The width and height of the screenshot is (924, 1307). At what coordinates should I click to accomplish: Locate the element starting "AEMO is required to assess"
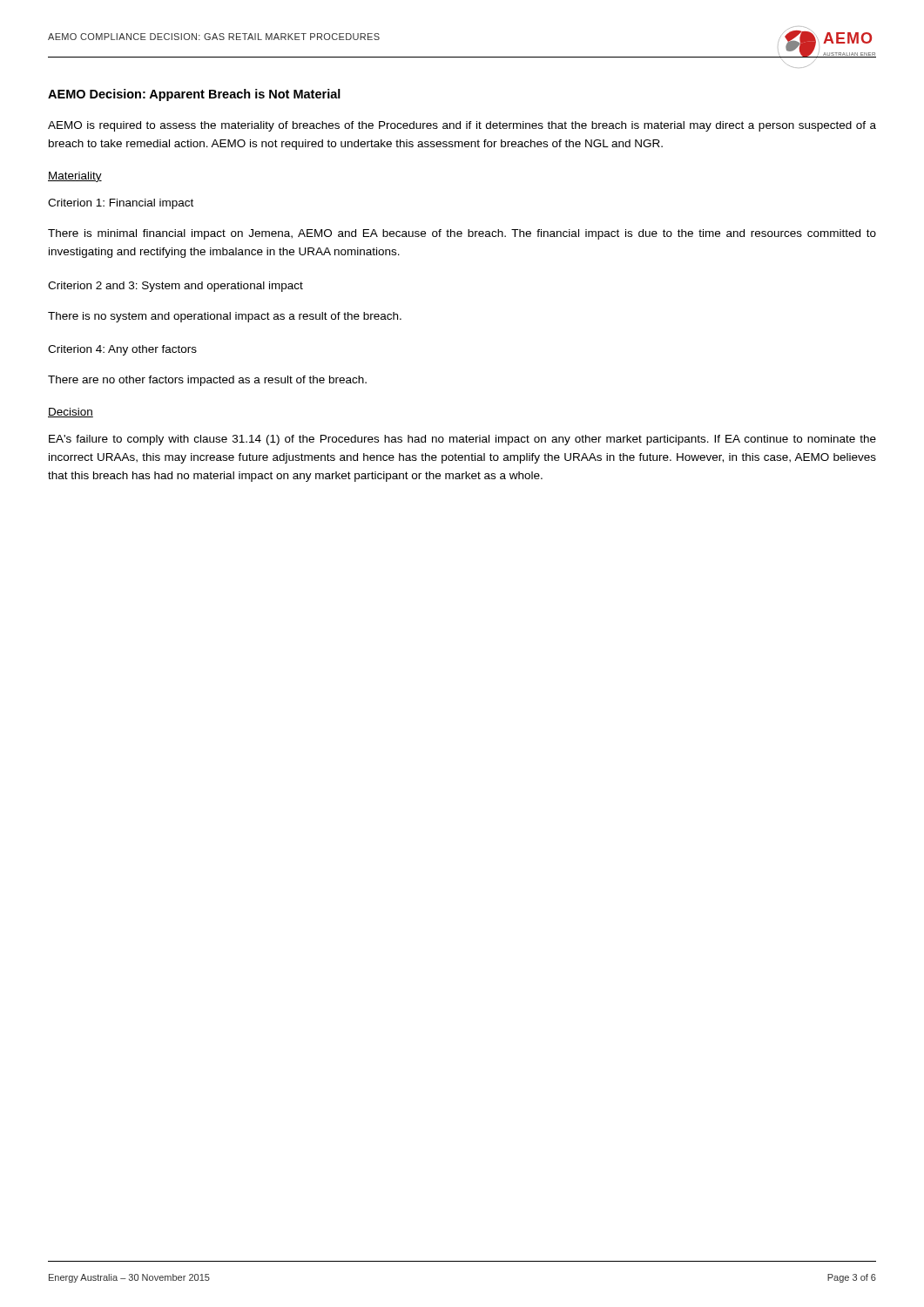(462, 134)
